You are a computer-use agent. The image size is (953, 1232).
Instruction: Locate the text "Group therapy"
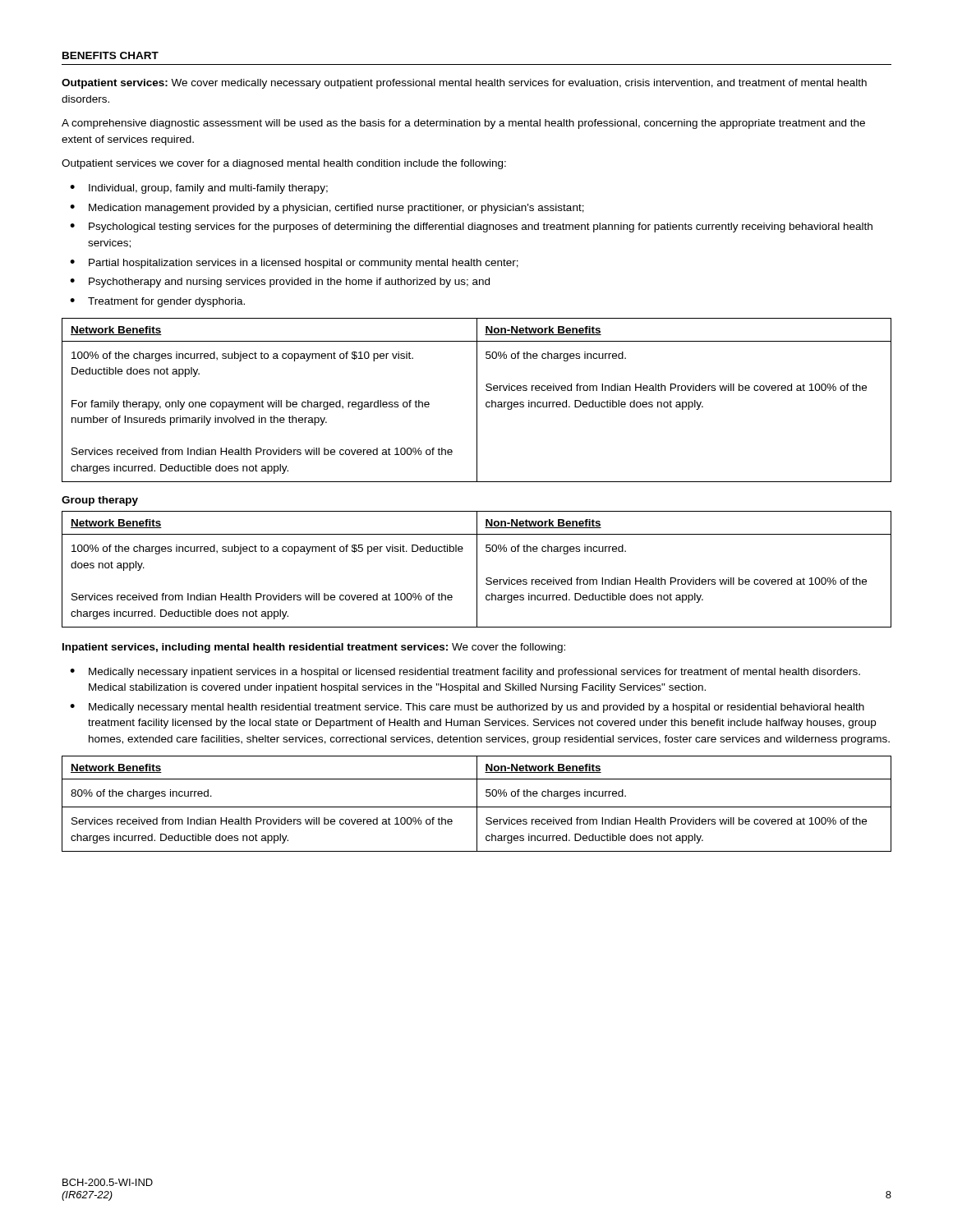(x=100, y=500)
